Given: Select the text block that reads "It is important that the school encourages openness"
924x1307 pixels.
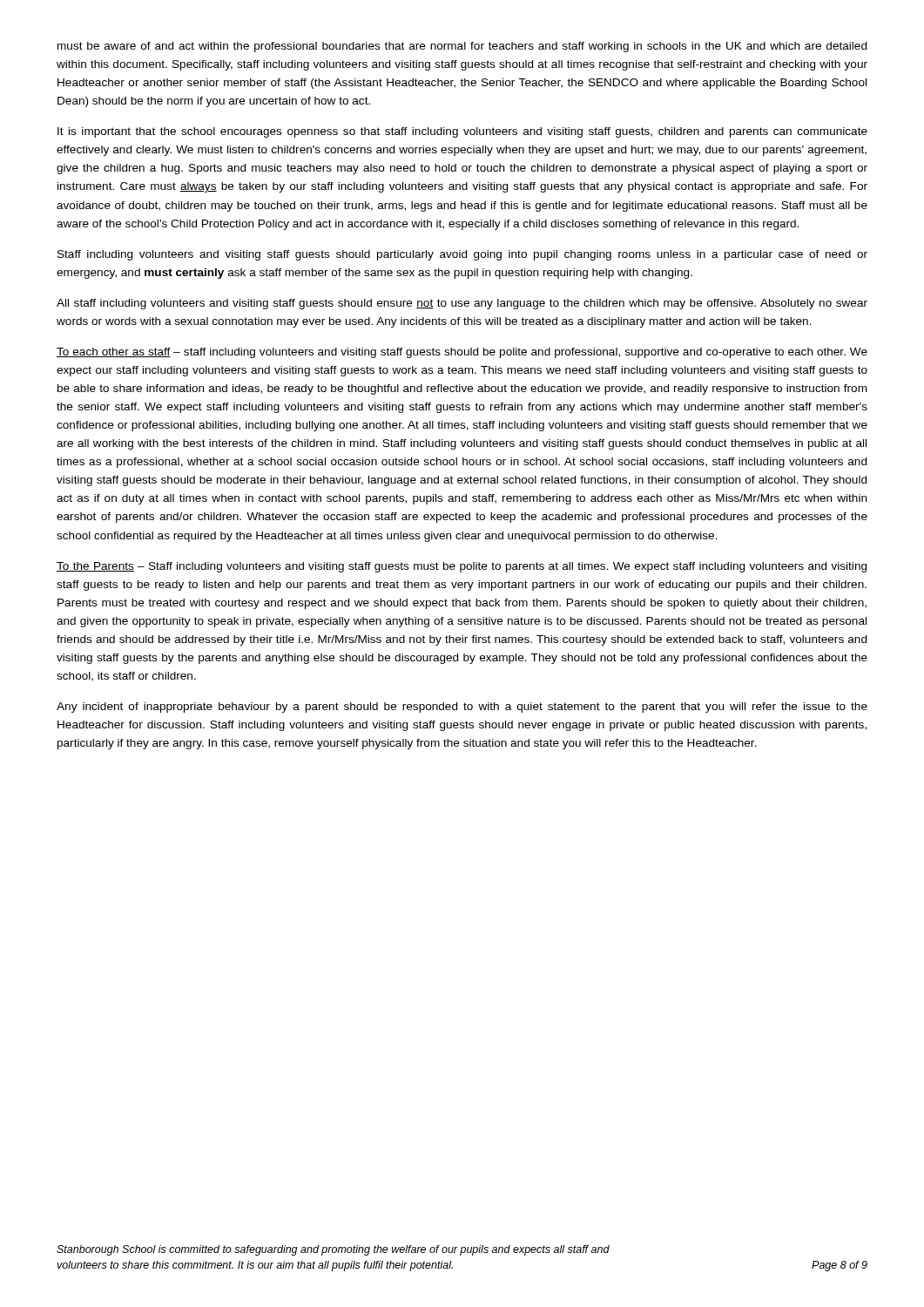Looking at the screenshot, I should pyautogui.click(x=462, y=177).
